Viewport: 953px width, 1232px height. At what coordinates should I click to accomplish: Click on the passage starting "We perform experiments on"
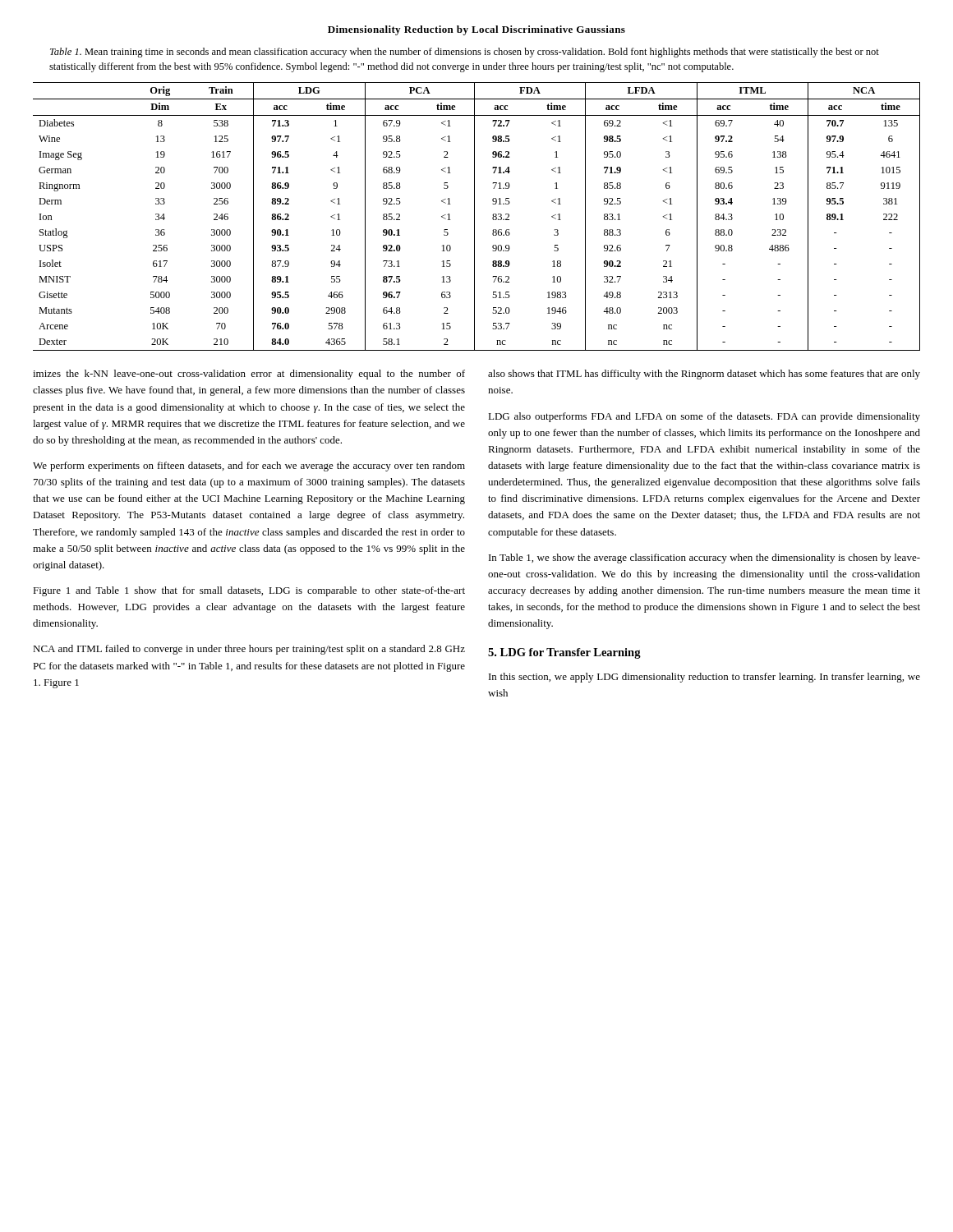click(249, 515)
